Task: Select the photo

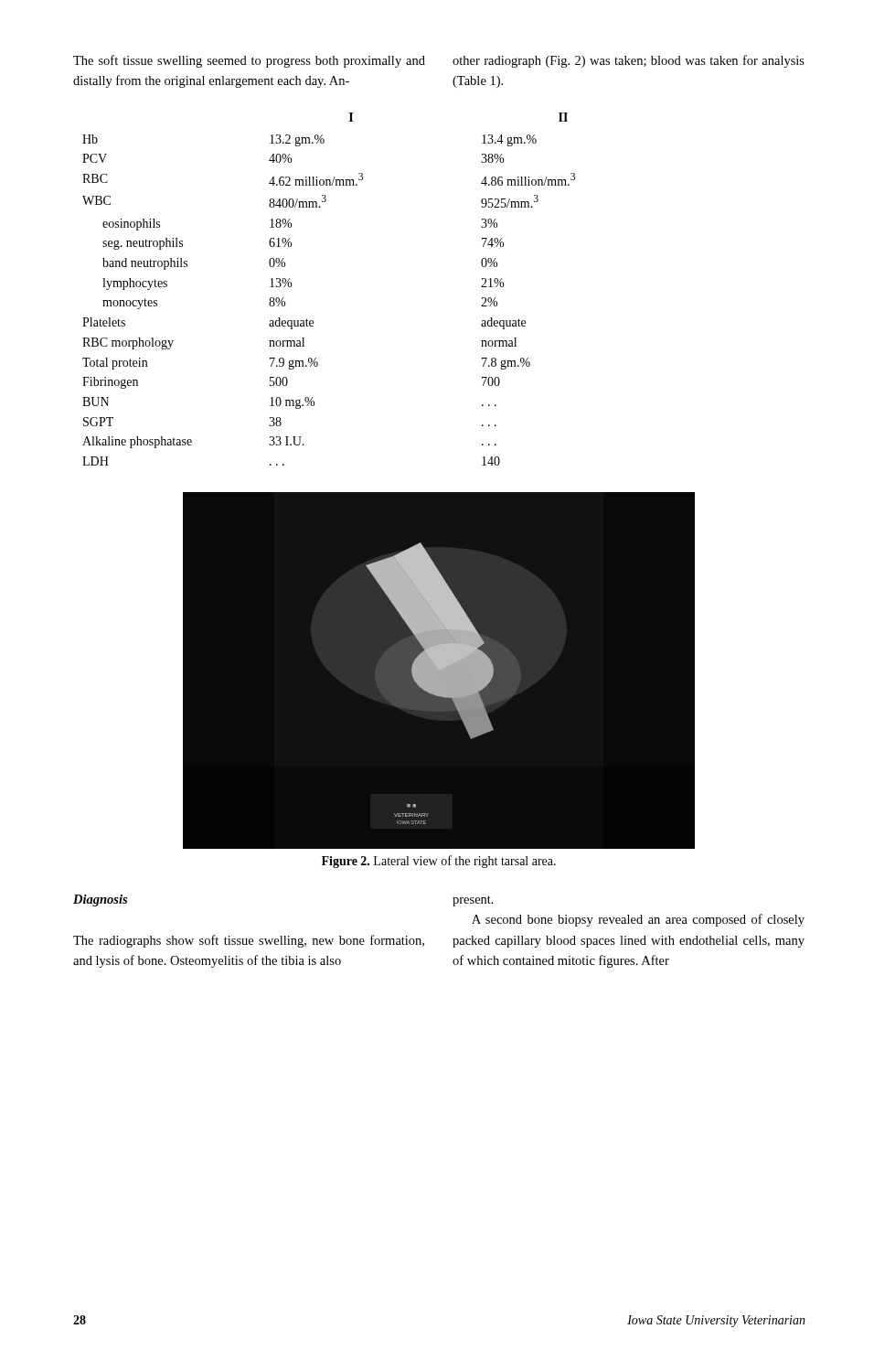Action: point(439,670)
